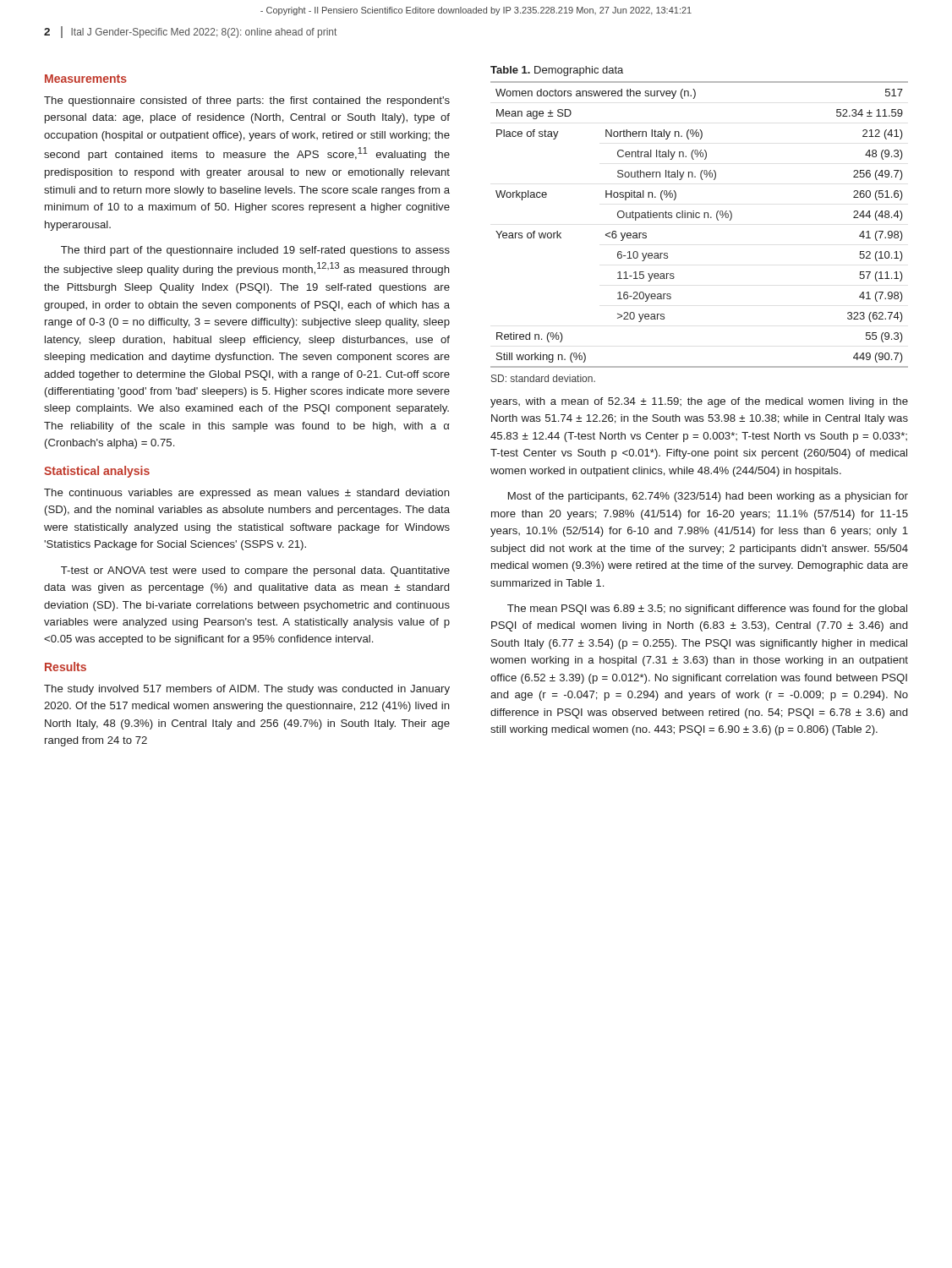Image resolution: width=952 pixels, height=1268 pixels.
Task: Select the passage starting "Statistical analysis"
Action: click(97, 471)
